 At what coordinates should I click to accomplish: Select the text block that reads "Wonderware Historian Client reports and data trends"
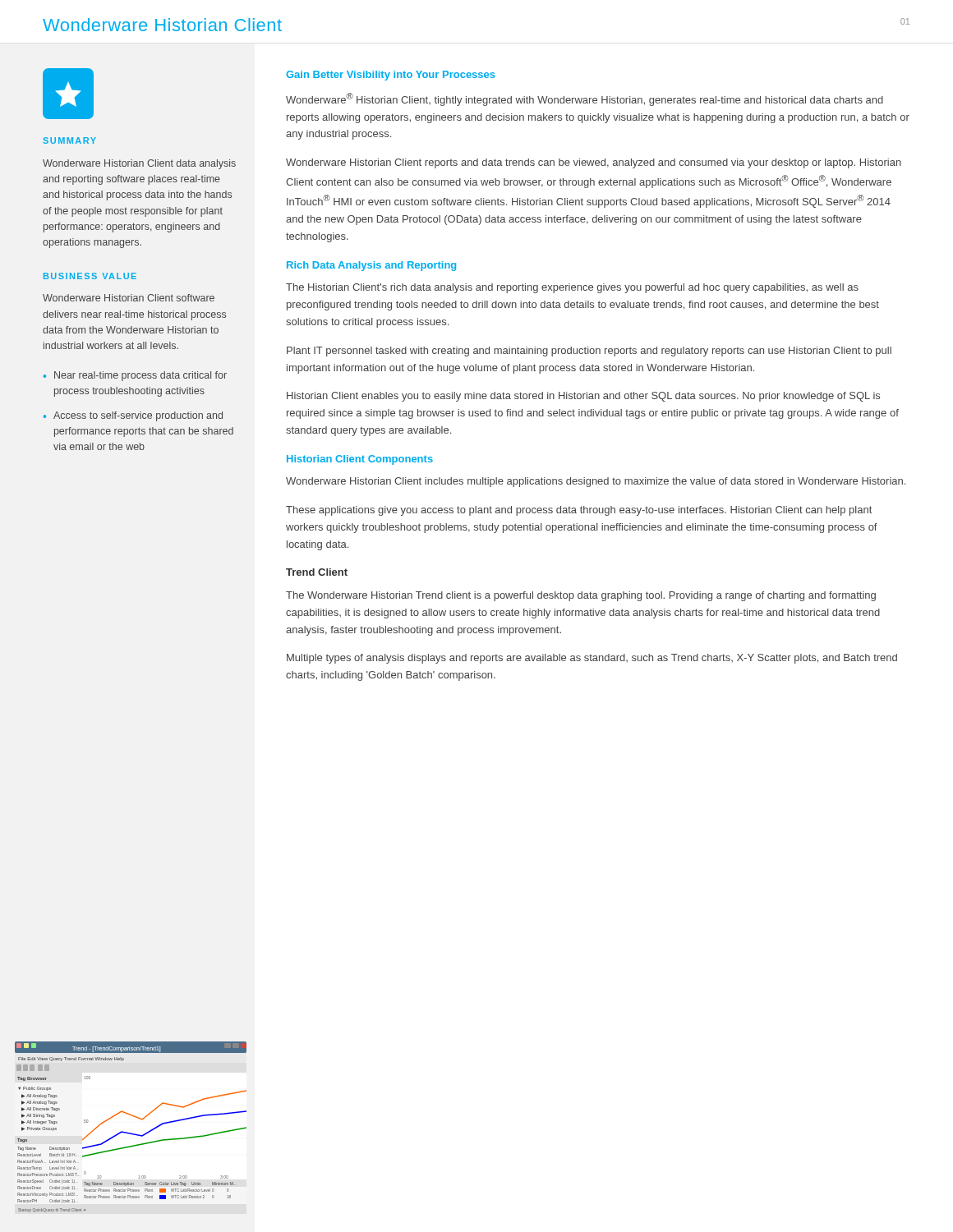(x=594, y=199)
